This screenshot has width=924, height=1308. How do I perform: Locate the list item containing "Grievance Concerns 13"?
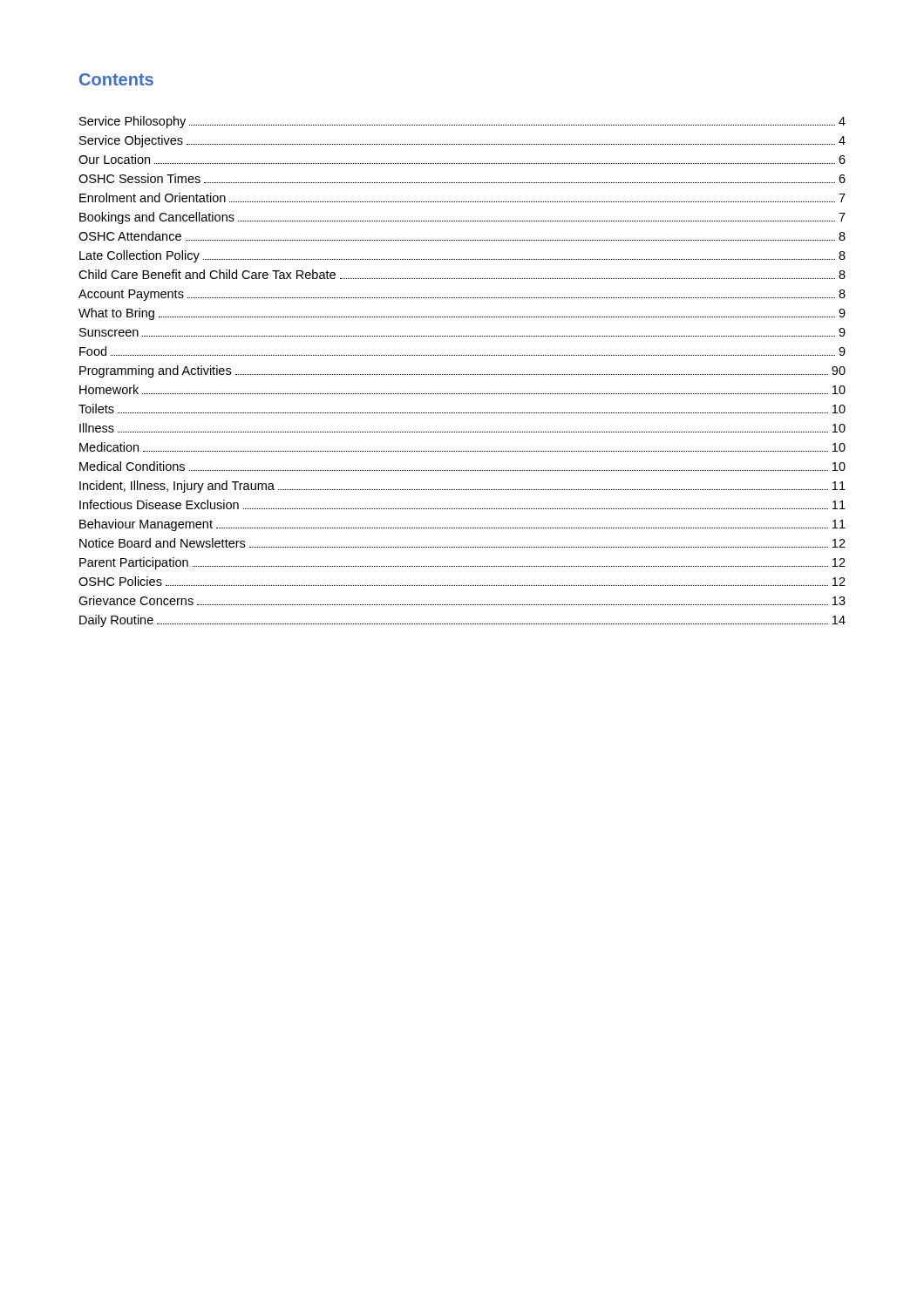[462, 601]
